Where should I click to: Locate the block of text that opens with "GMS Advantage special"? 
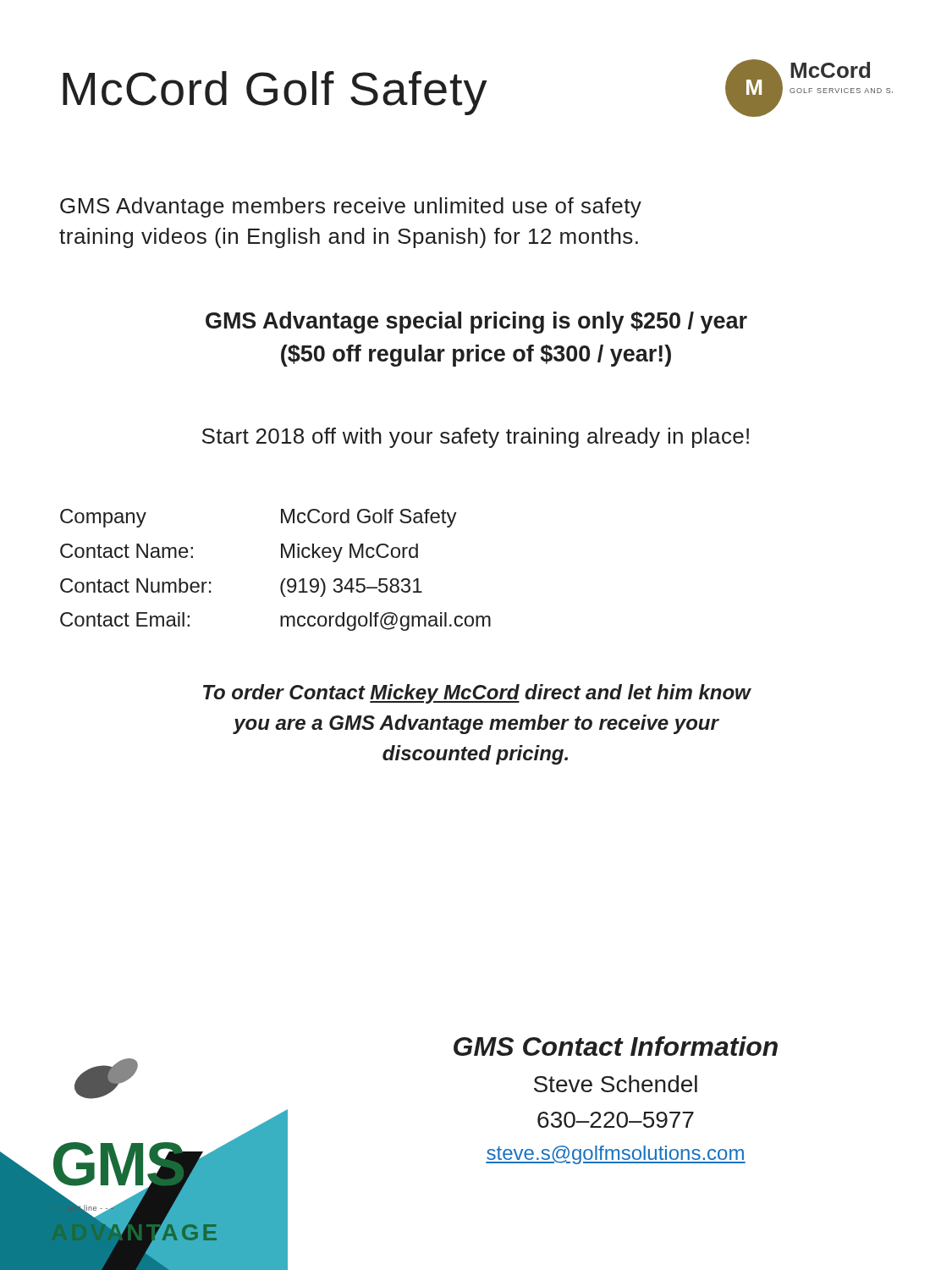tap(476, 338)
